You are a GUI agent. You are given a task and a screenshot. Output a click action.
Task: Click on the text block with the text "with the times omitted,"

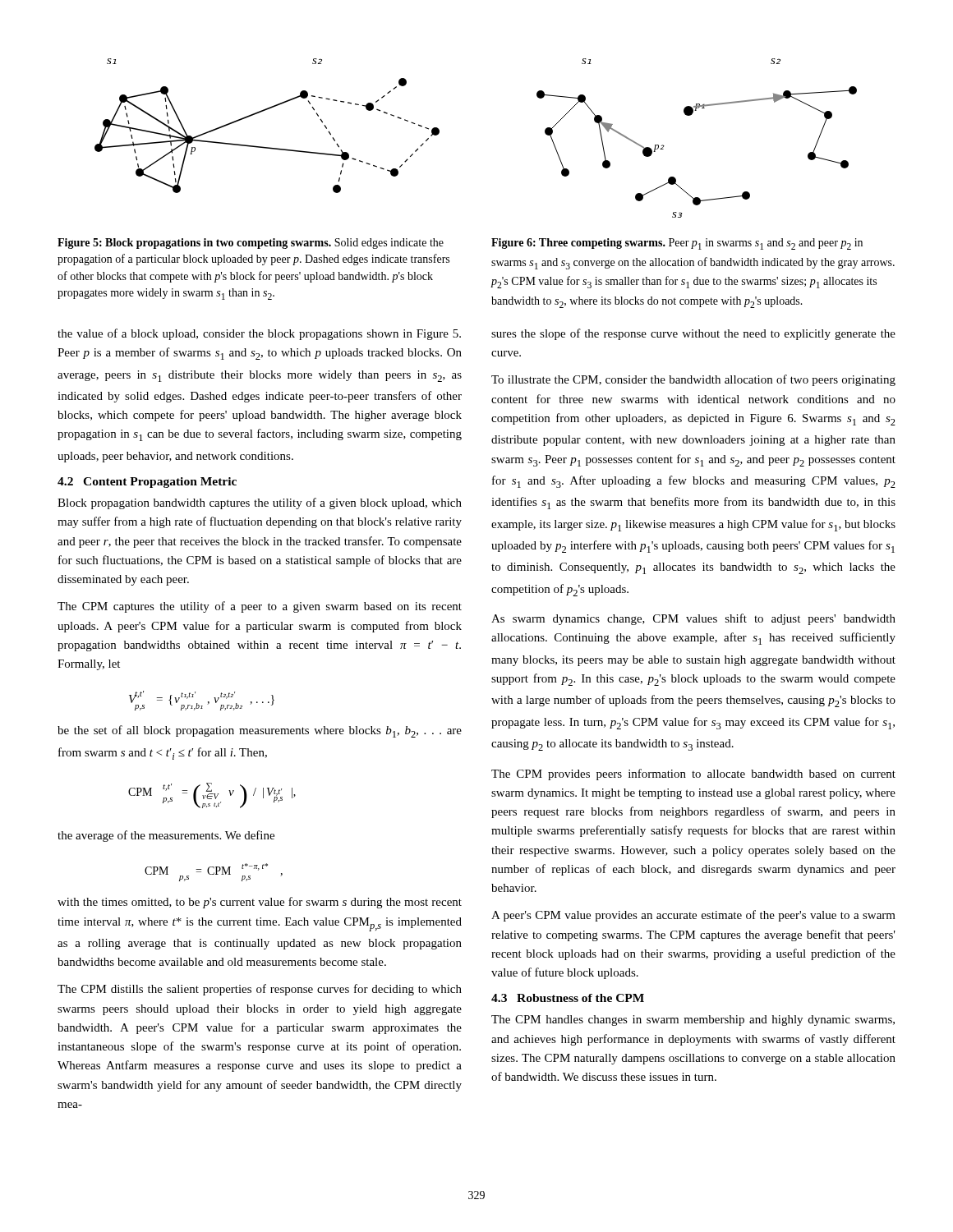[x=260, y=1003]
